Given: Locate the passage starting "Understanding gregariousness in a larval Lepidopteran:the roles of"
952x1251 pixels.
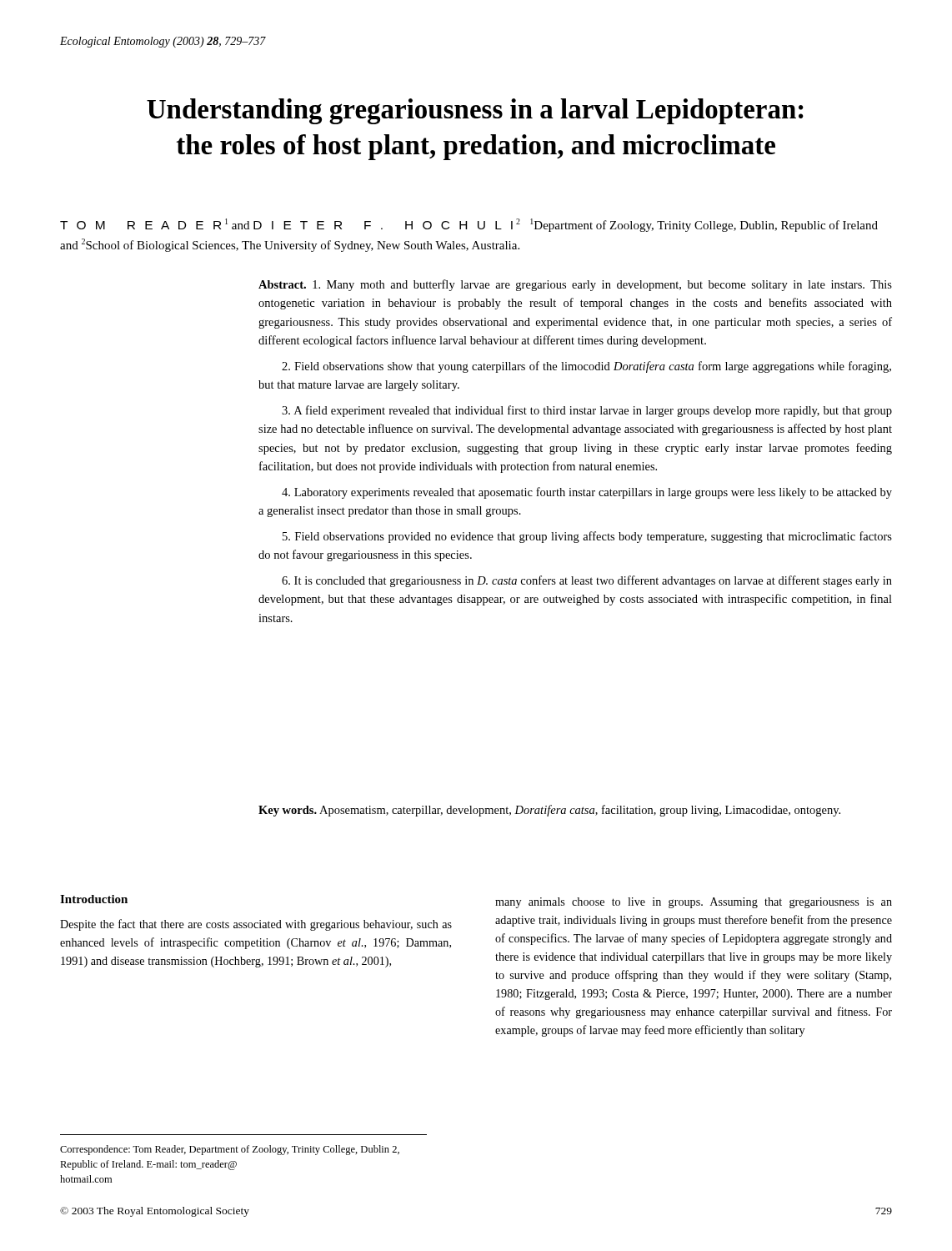Looking at the screenshot, I should tap(476, 127).
